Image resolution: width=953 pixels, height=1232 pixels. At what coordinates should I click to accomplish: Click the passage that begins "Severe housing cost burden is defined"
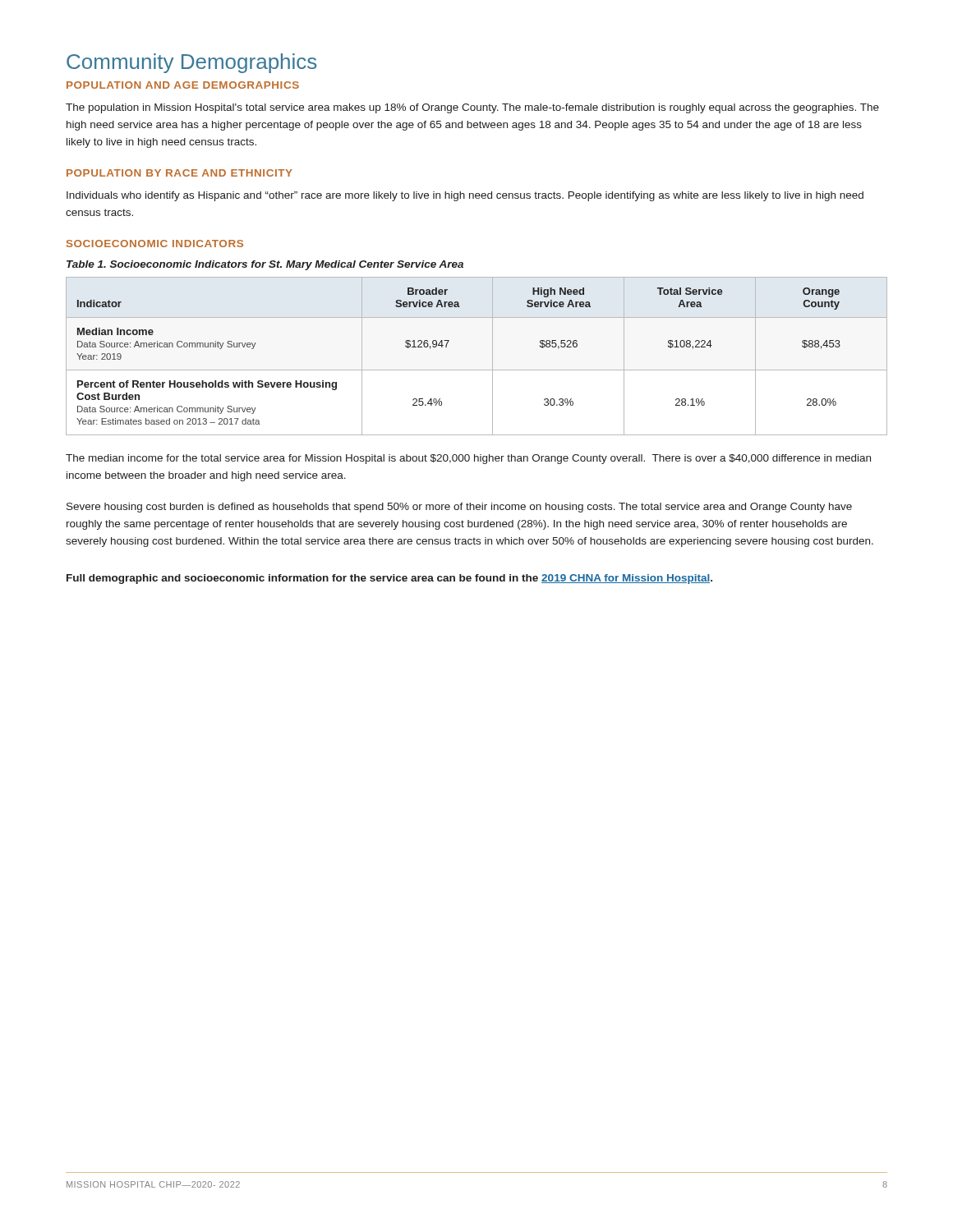coord(470,524)
